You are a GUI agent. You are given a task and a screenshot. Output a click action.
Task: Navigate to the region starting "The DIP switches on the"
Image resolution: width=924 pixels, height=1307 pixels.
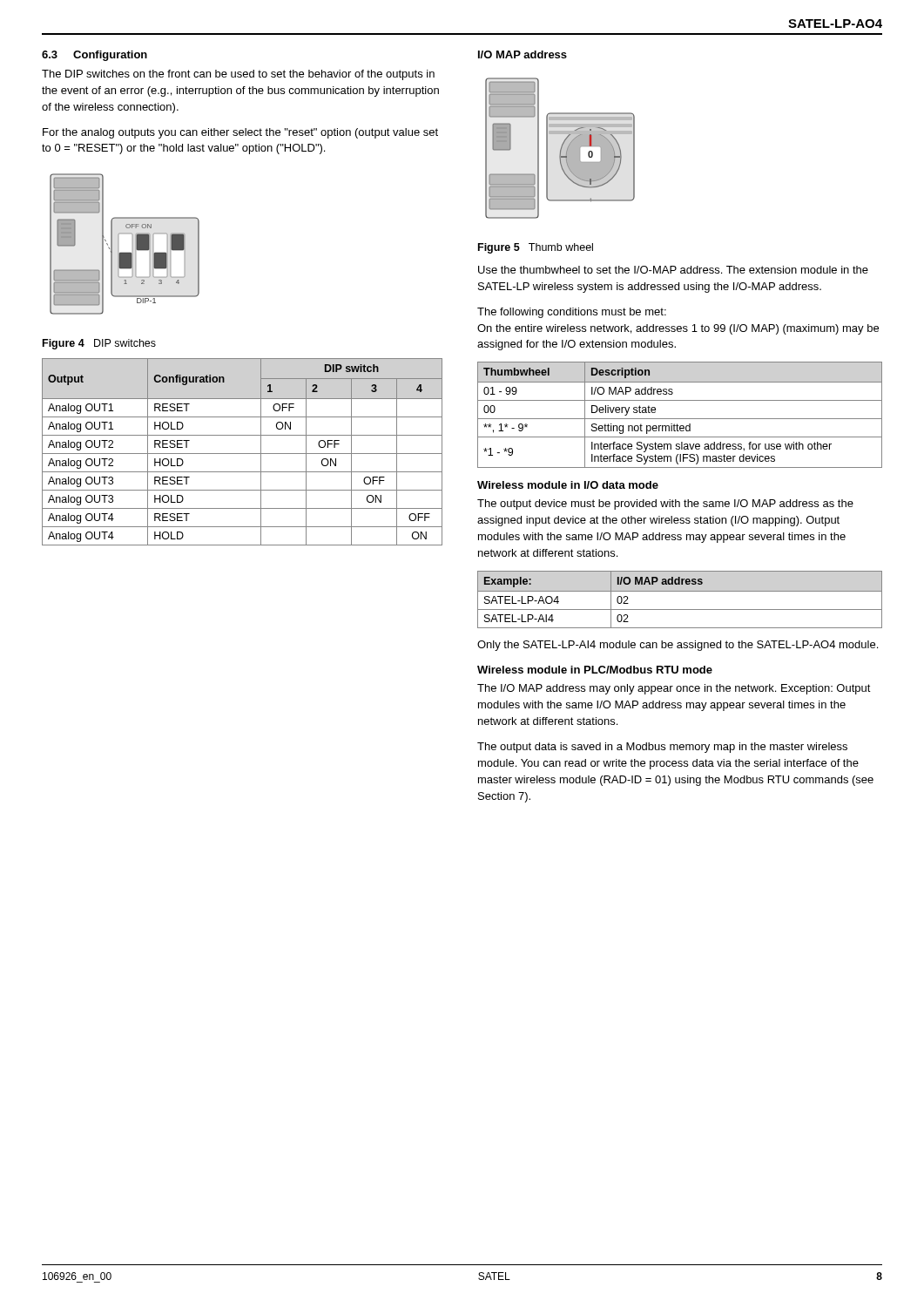coord(242,91)
